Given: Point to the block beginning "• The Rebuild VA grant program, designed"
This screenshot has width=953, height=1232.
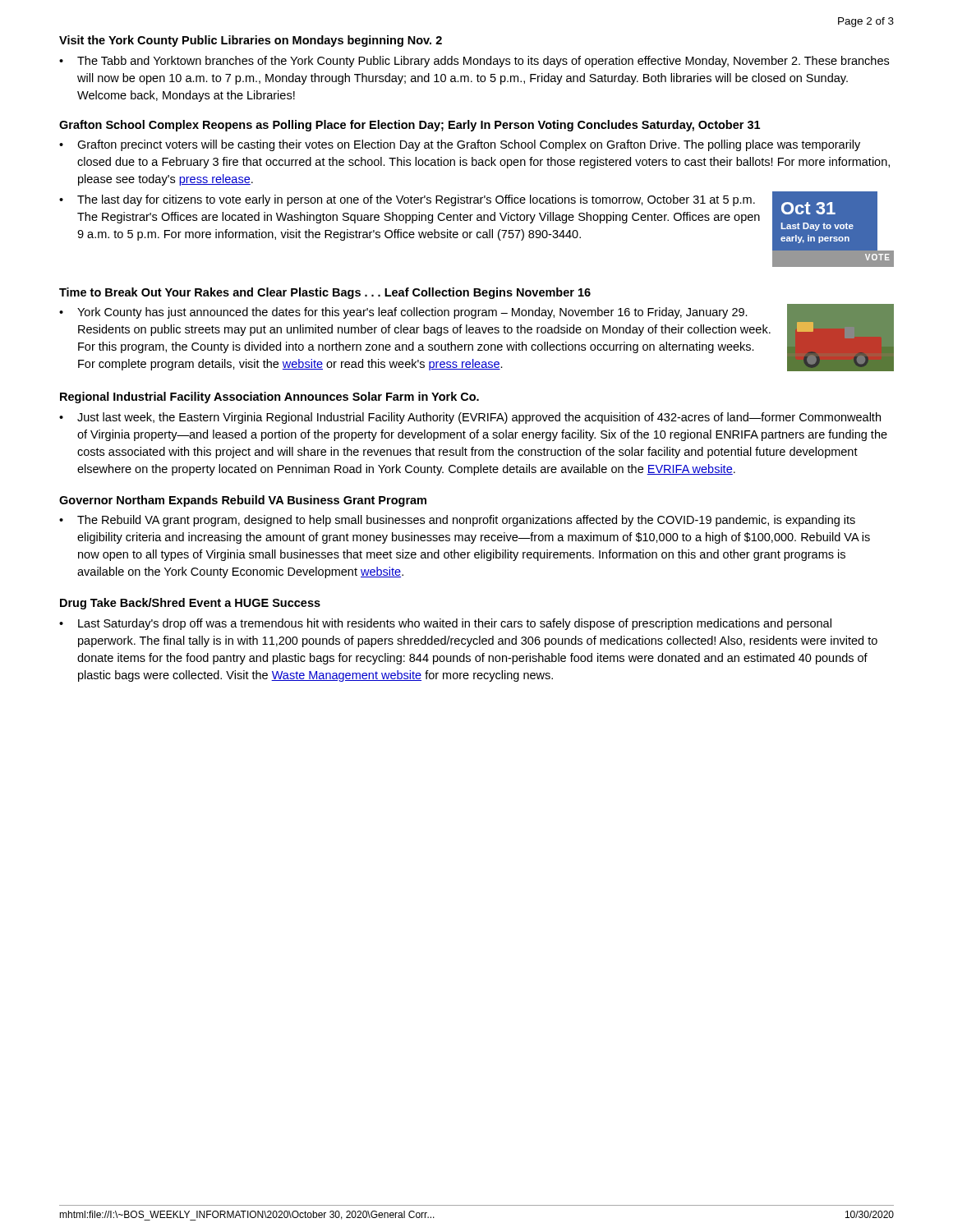Looking at the screenshot, I should (476, 547).
